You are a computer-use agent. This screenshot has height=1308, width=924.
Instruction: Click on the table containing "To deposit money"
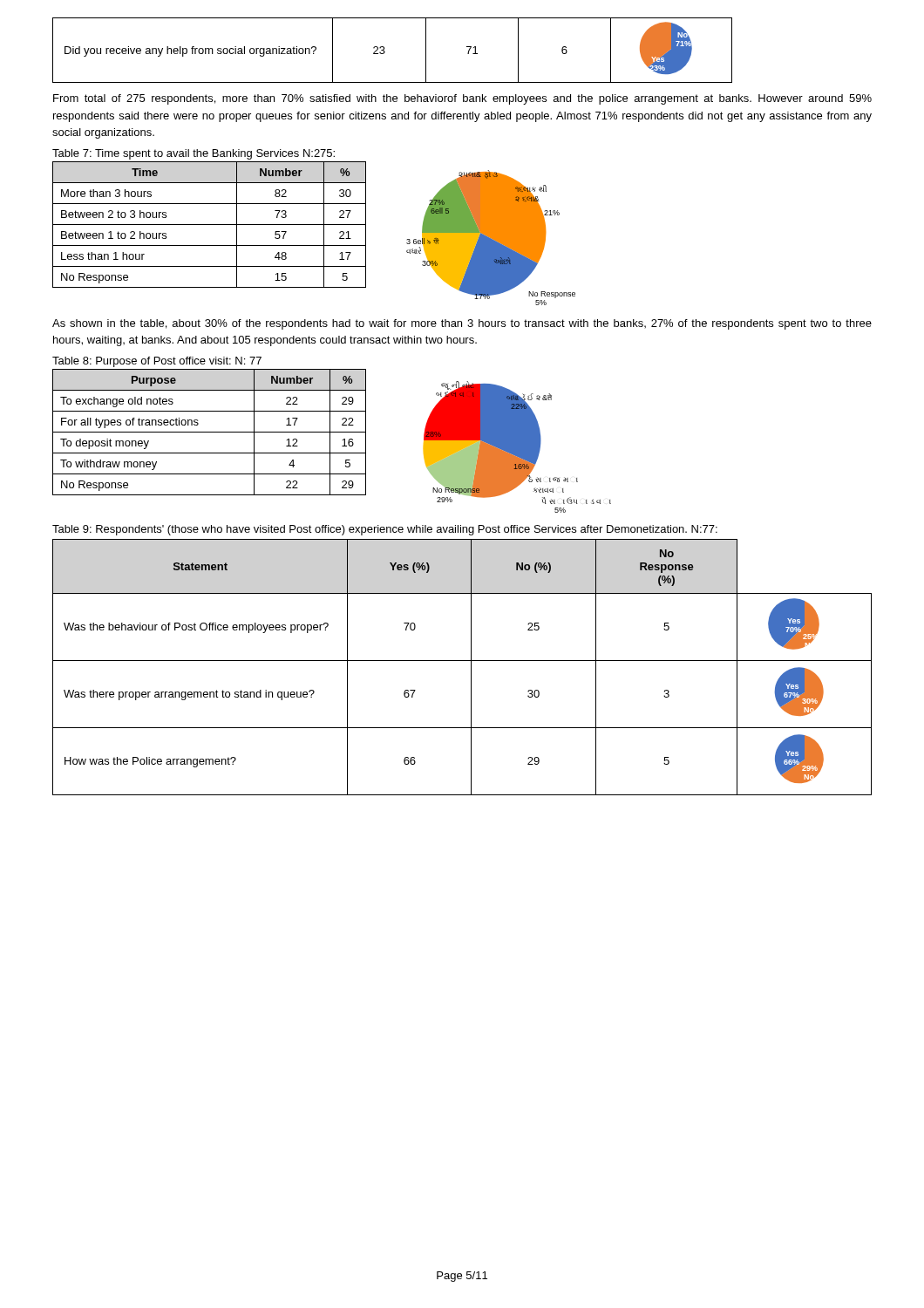209,432
